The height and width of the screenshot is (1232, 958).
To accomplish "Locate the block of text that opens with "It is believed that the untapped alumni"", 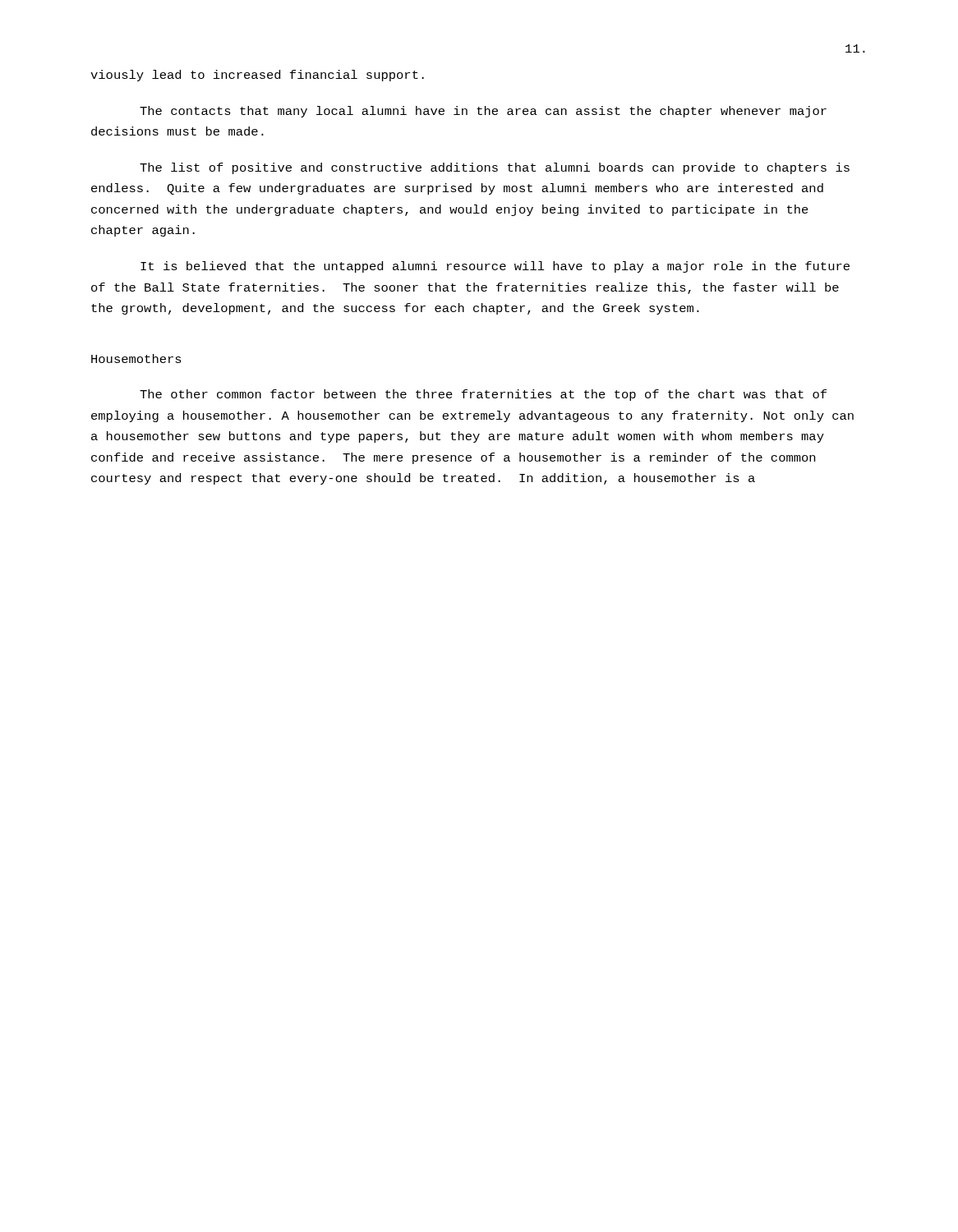I will click(470, 288).
